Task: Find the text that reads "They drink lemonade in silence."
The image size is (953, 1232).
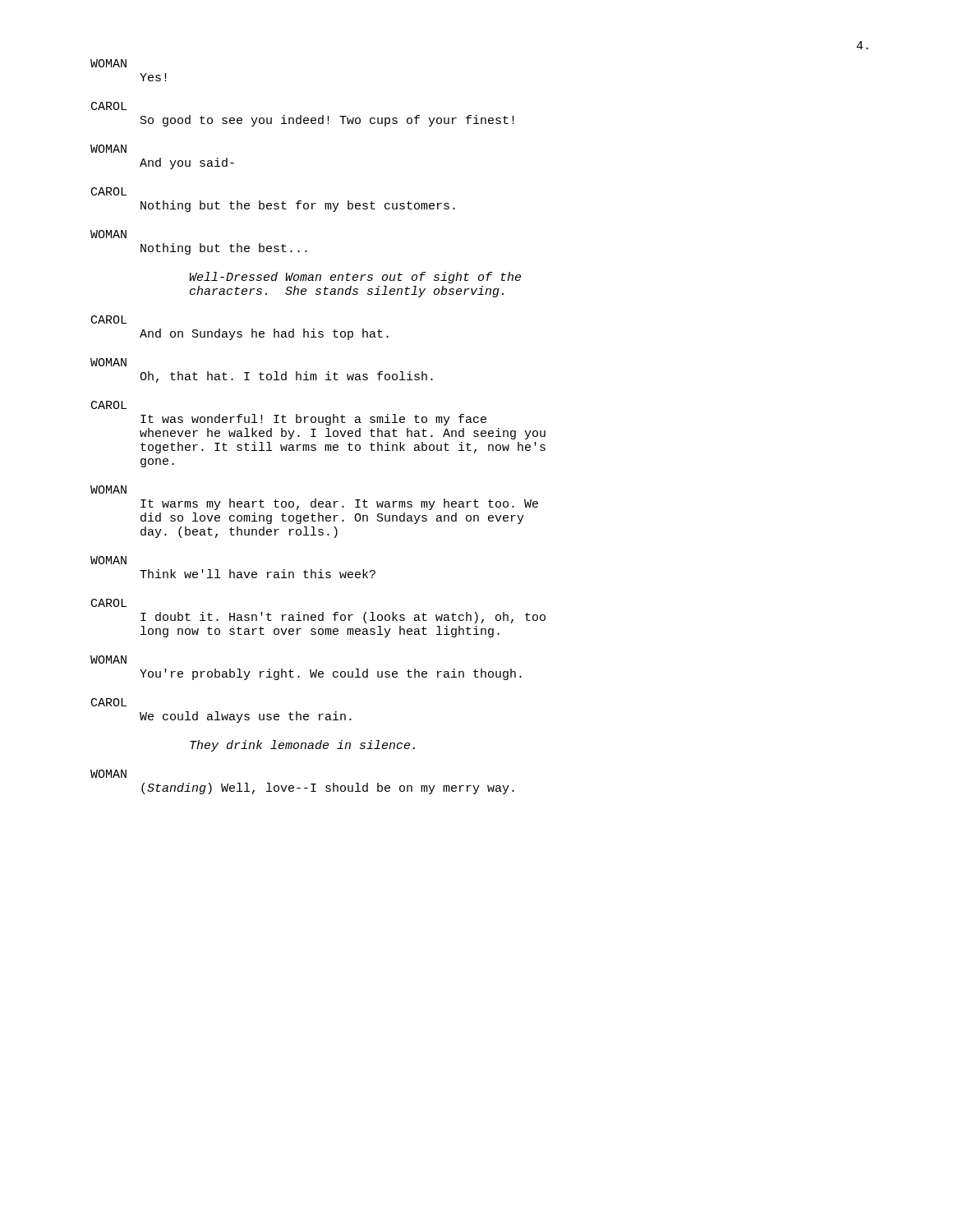Action: click(304, 746)
